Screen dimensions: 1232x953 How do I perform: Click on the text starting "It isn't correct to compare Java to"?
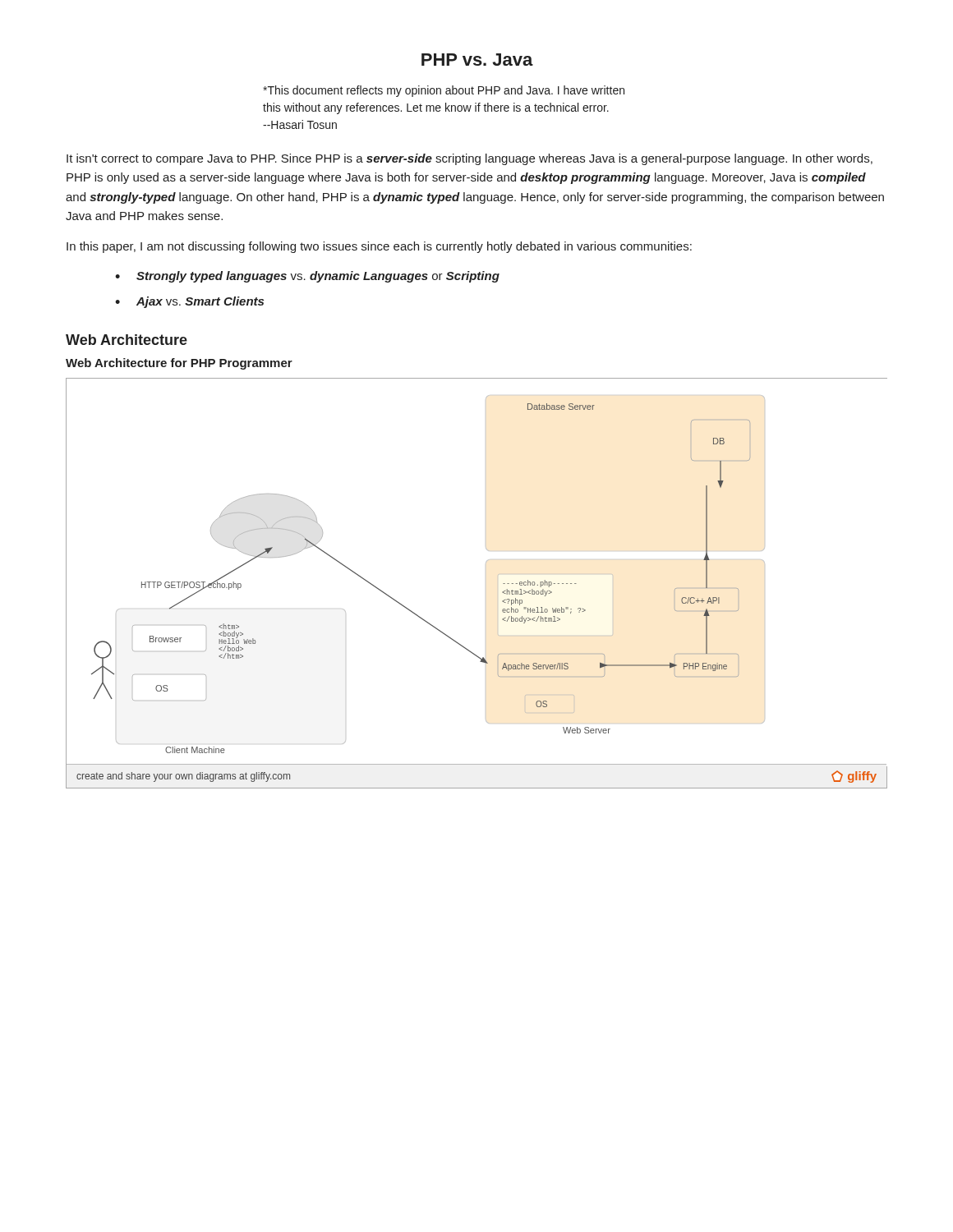(475, 187)
